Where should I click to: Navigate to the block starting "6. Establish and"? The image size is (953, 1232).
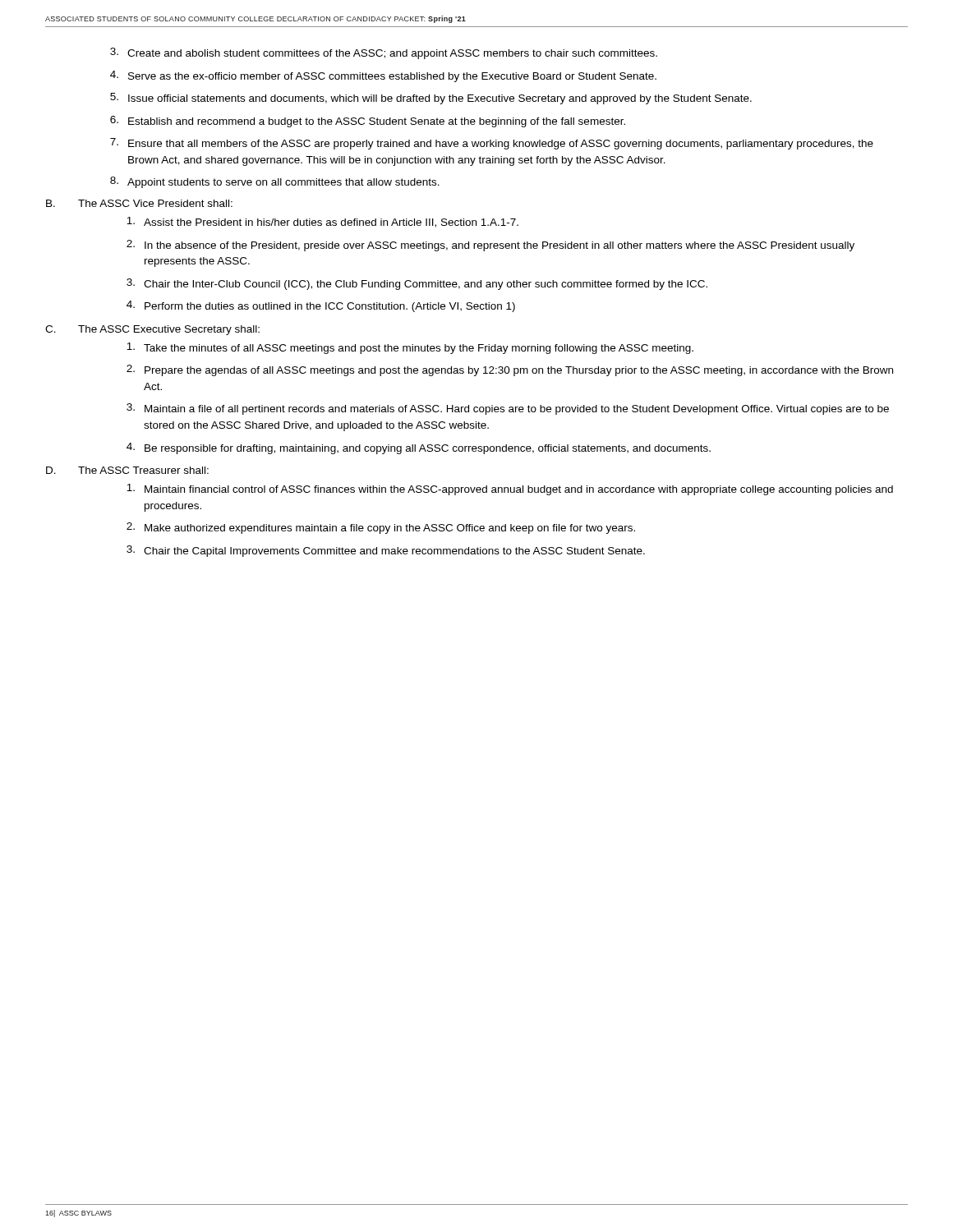(x=476, y=121)
